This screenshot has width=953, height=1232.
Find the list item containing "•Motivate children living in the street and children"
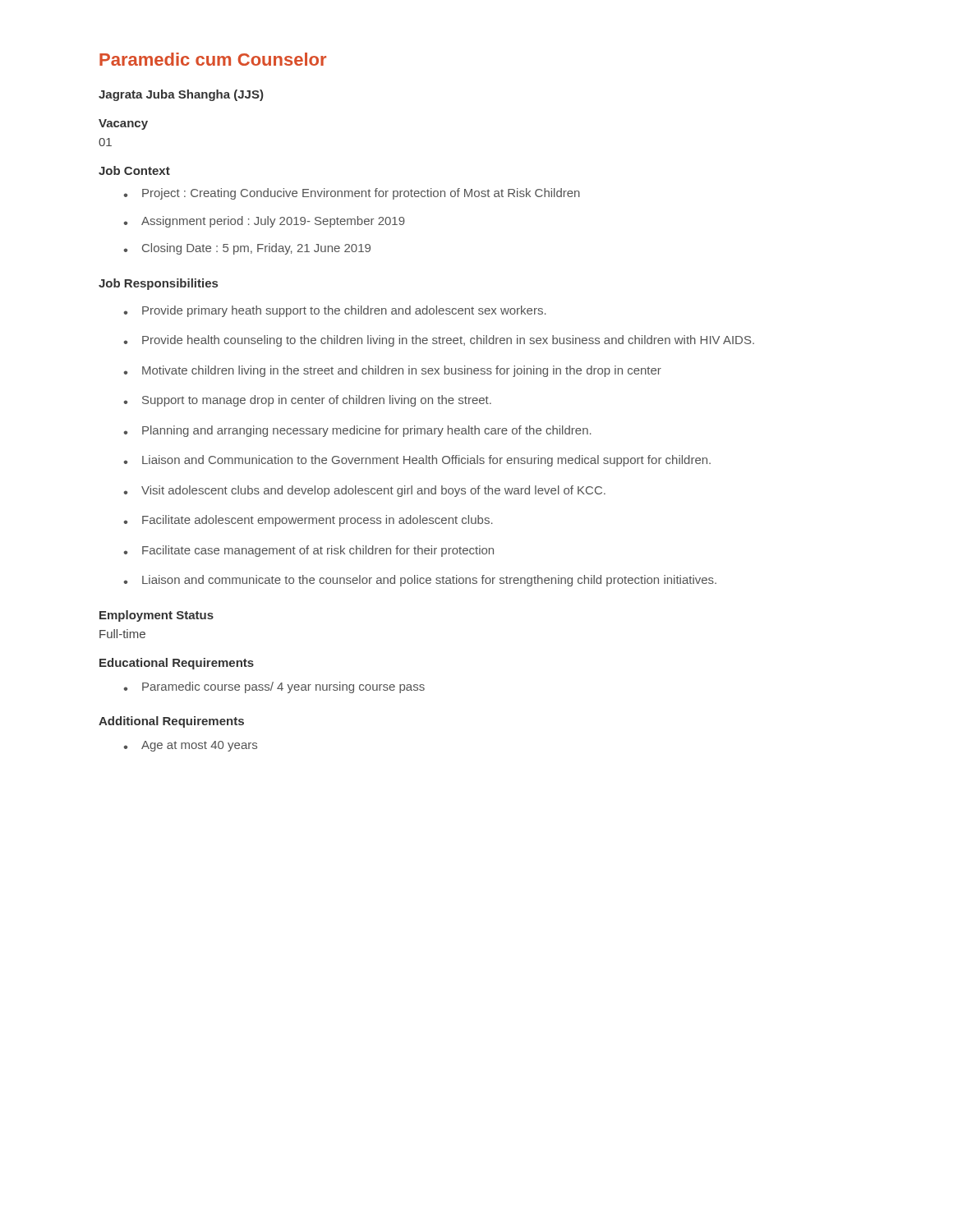392,372
